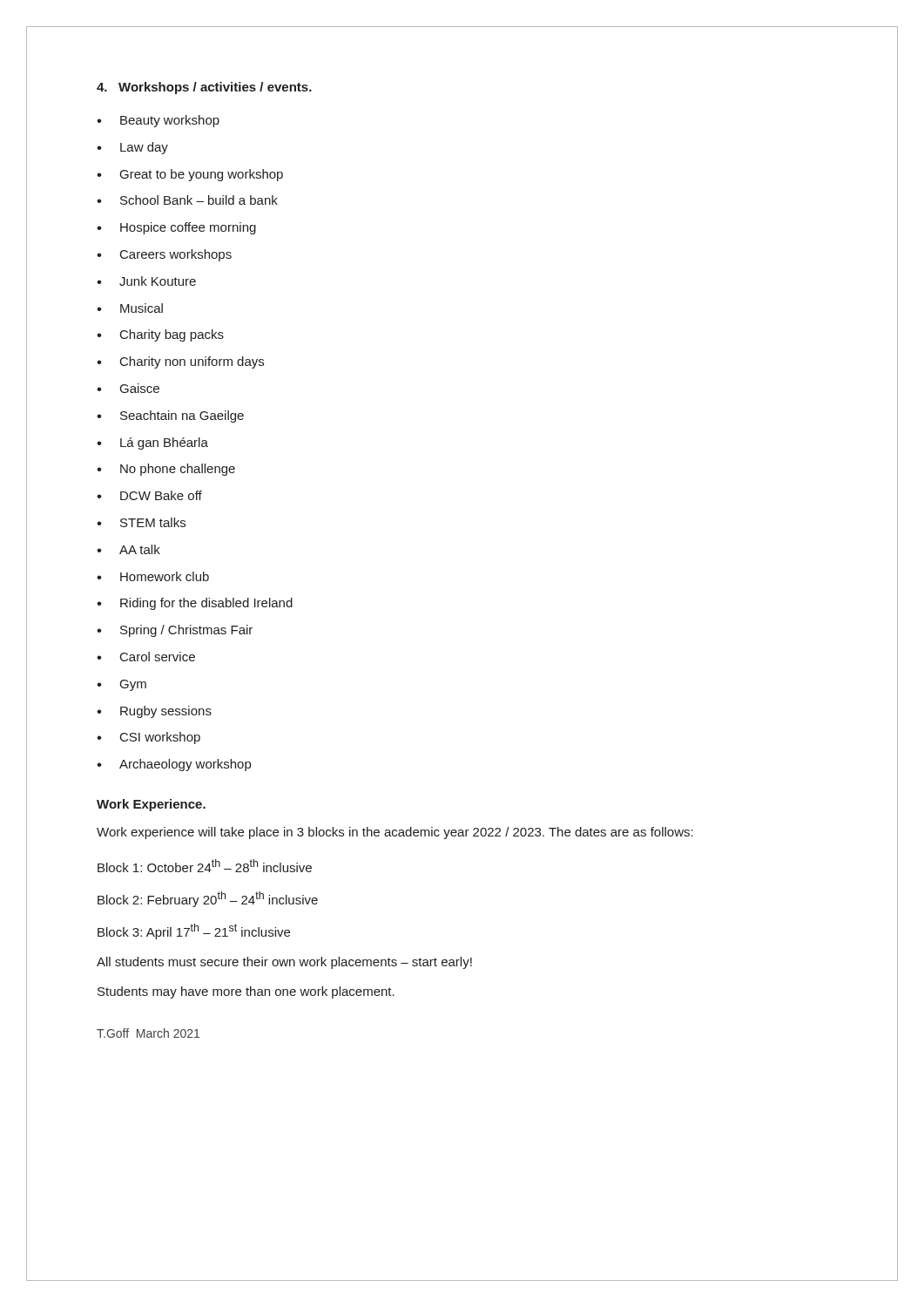This screenshot has height=1307, width=924.
Task: Select the element starting "Work experience will take place in 3"
Action: pos(395,832)
